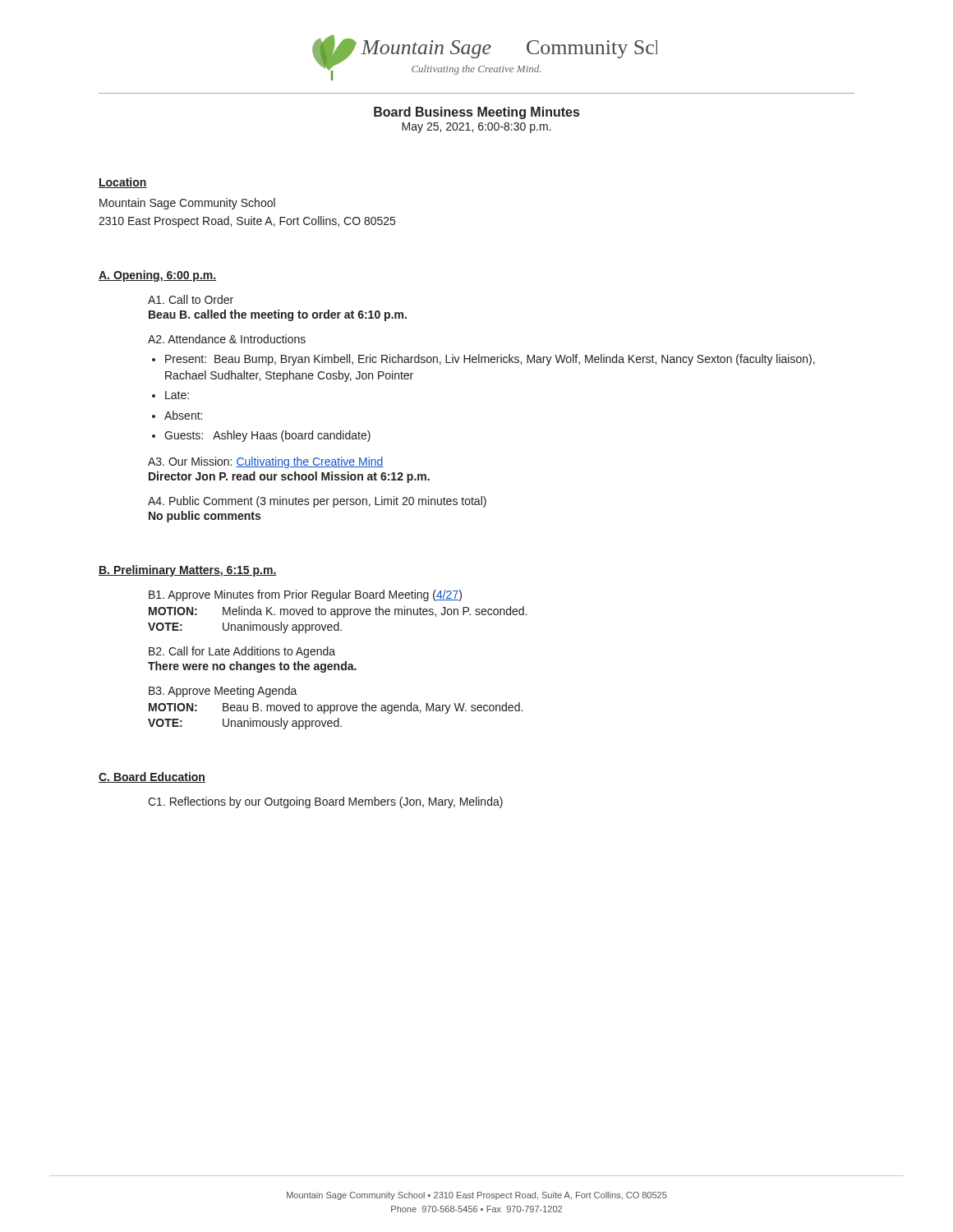Find the text block starting "Guests: Ashley Haas (board candidate)"

coord(268,435)
